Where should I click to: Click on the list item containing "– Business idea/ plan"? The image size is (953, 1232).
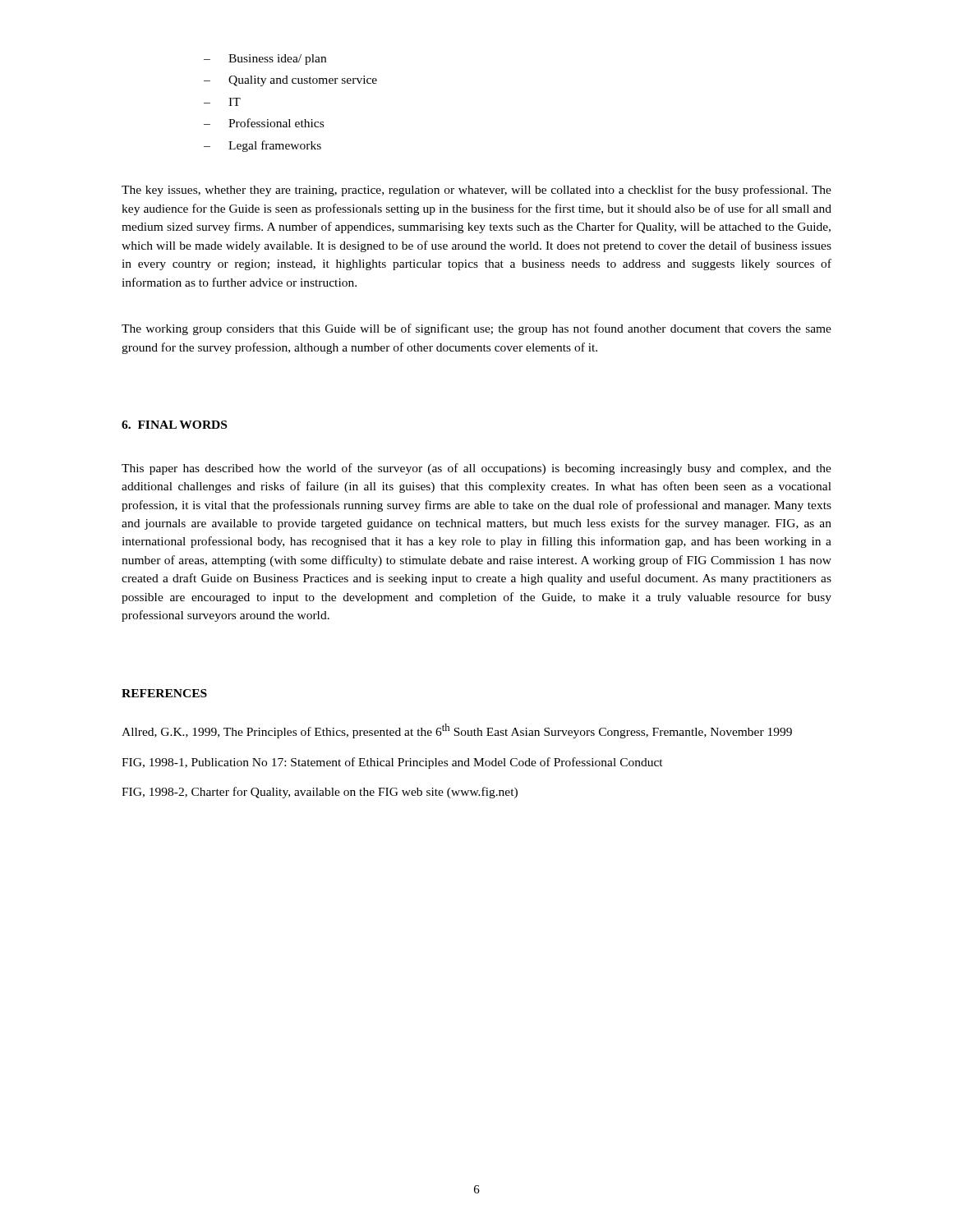coord(265,59)
